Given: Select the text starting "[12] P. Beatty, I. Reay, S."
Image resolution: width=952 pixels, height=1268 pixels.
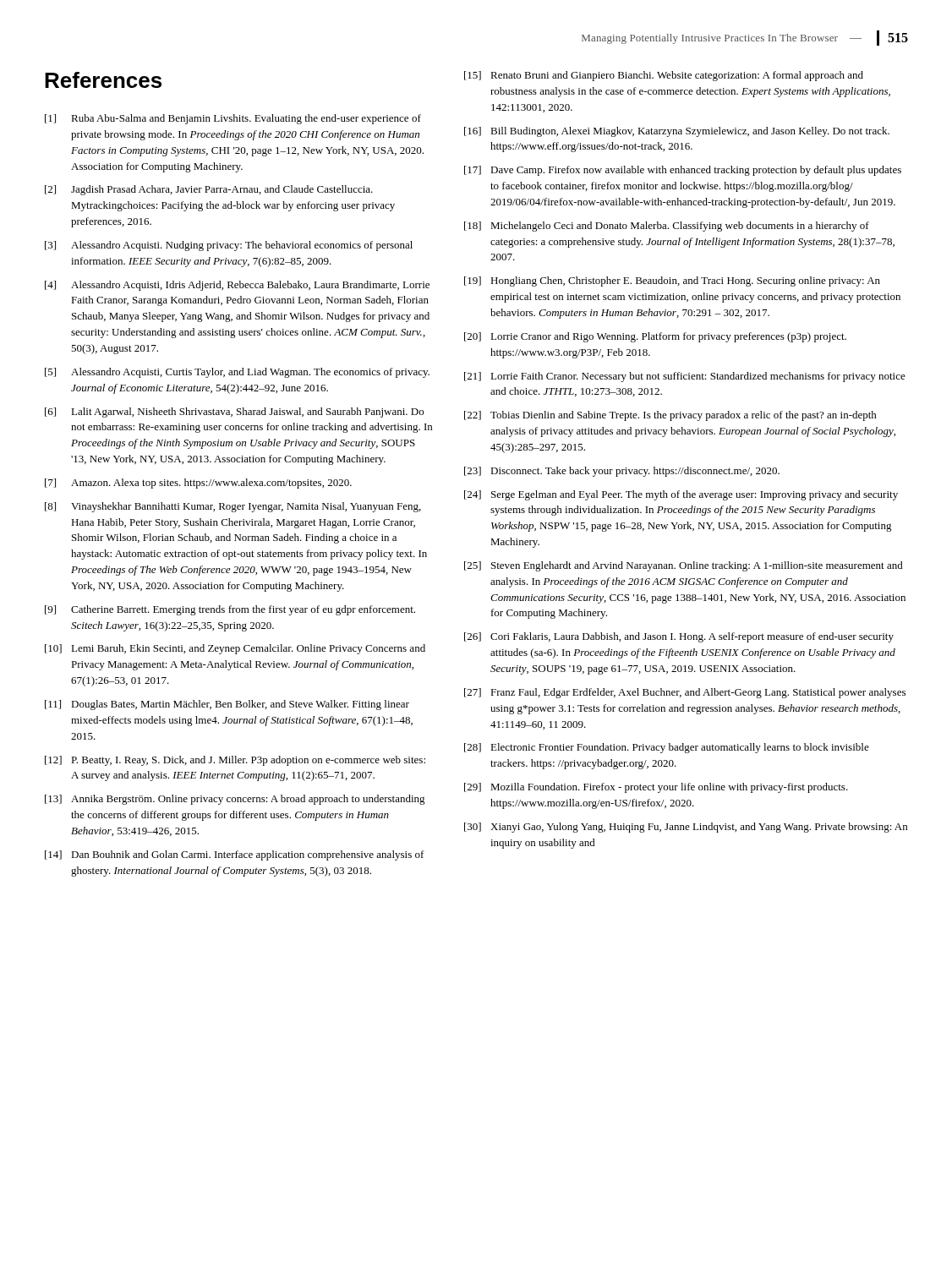Looking at the screenshot, I should pyautogui.click(x=238, y=768).
